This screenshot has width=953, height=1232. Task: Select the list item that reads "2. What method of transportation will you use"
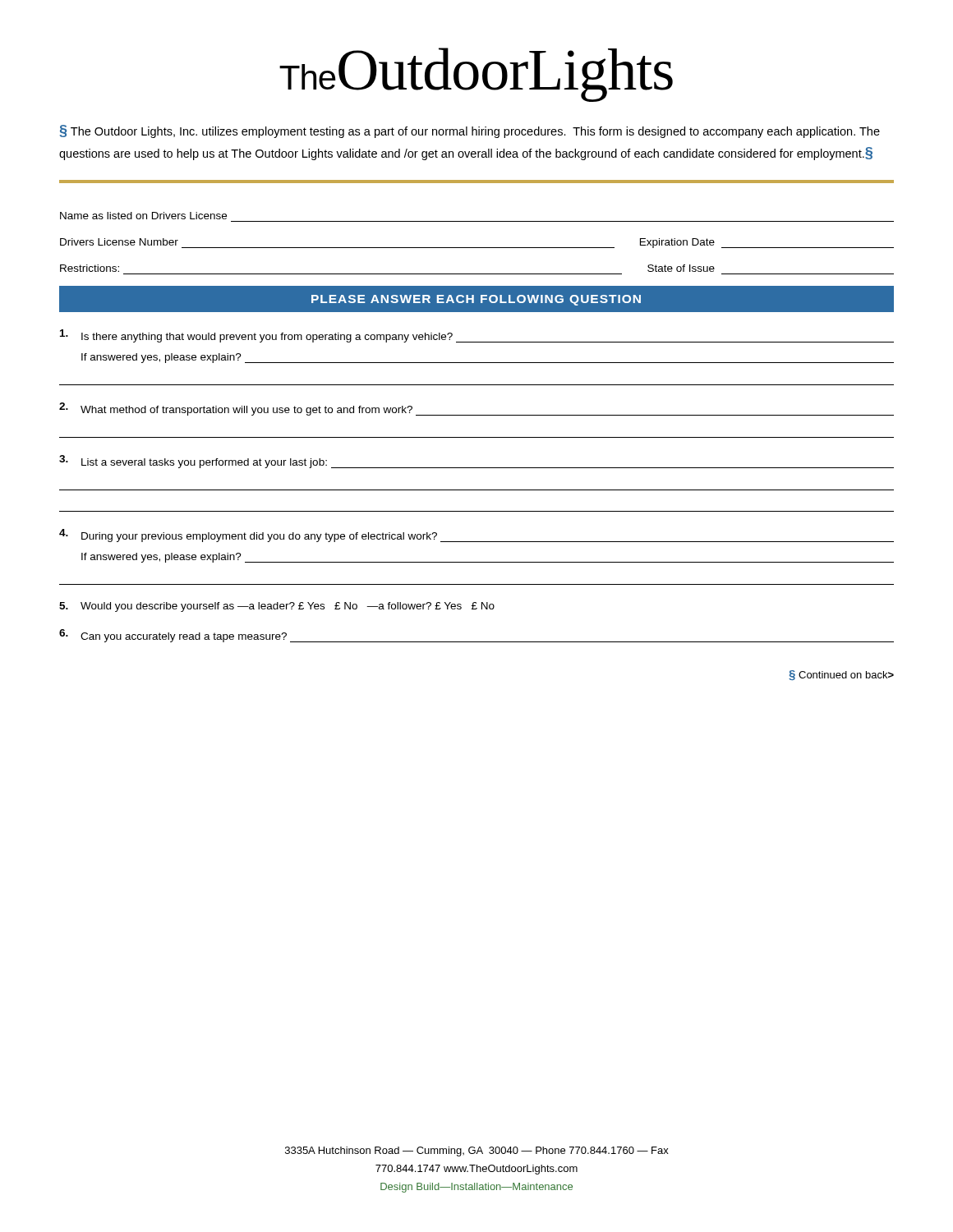pyautogui.click(x=476, y=419)
